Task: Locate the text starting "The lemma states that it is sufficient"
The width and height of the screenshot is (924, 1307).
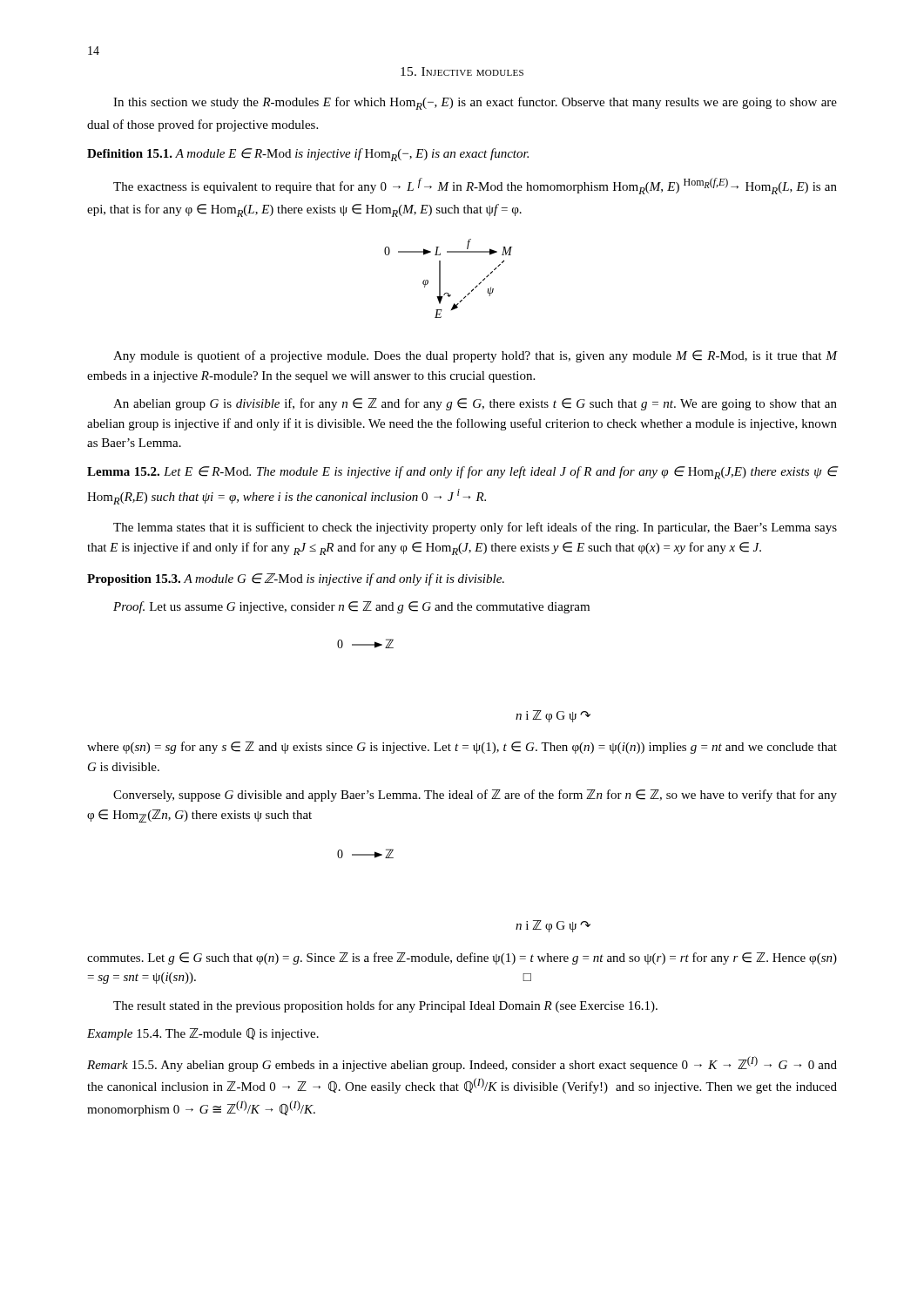Action: point(462,539)
